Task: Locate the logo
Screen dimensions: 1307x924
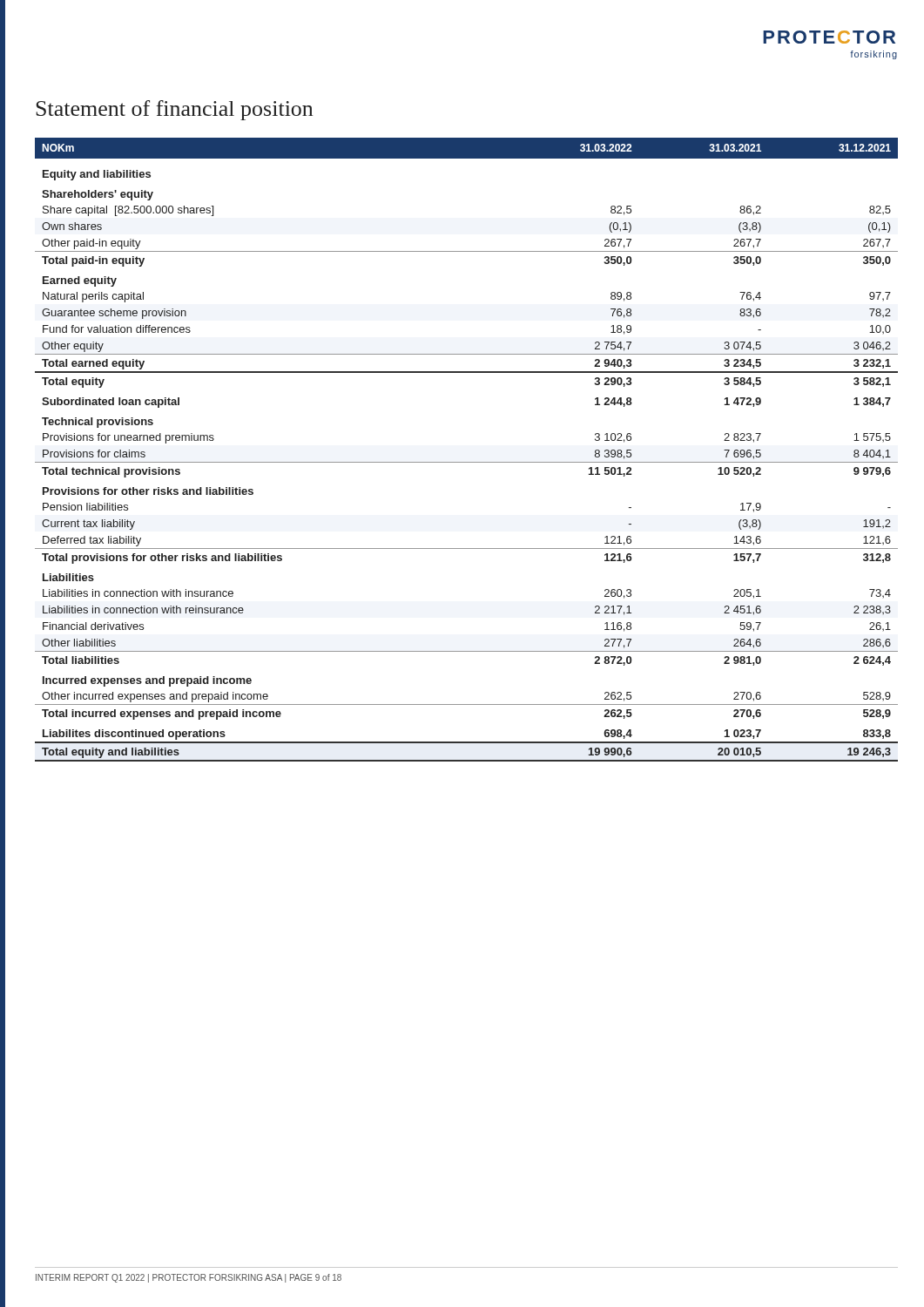Action: 830,43
